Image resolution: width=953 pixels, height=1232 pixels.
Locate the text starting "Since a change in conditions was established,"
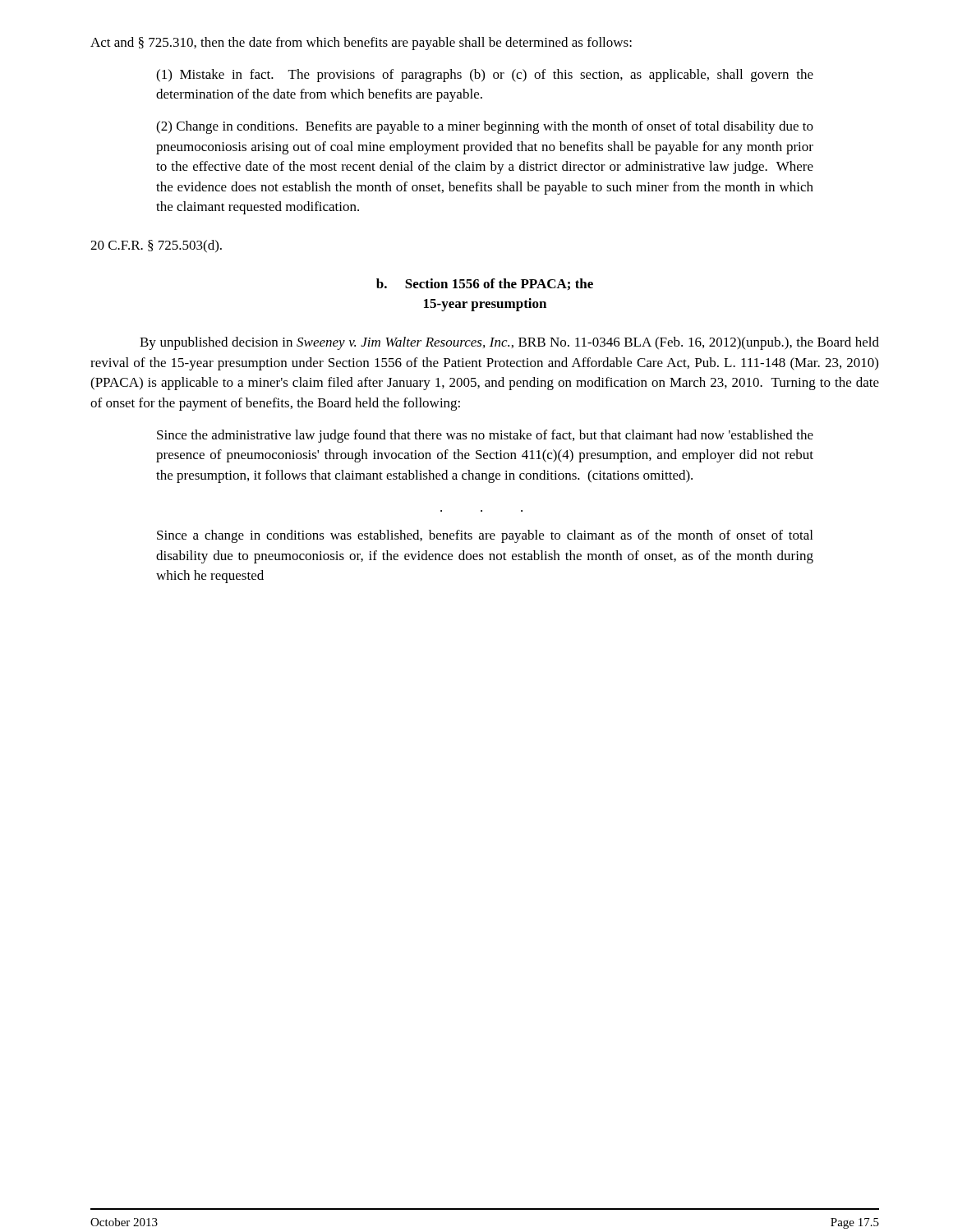point(485,555)
